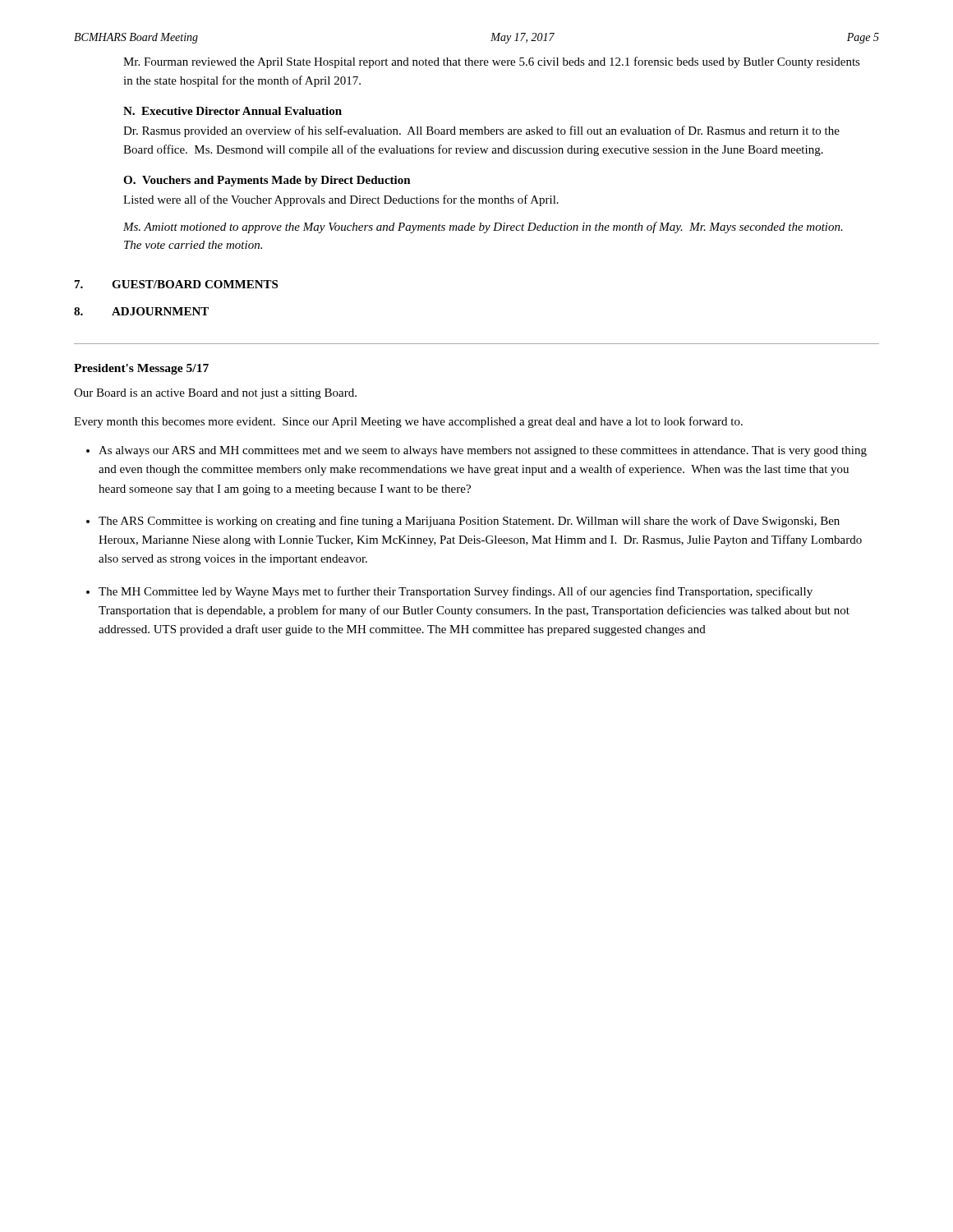Find the block starting "Our Board is an active Board and not"
Viewport: 953px width, 1232px height.
click(216, 392)
